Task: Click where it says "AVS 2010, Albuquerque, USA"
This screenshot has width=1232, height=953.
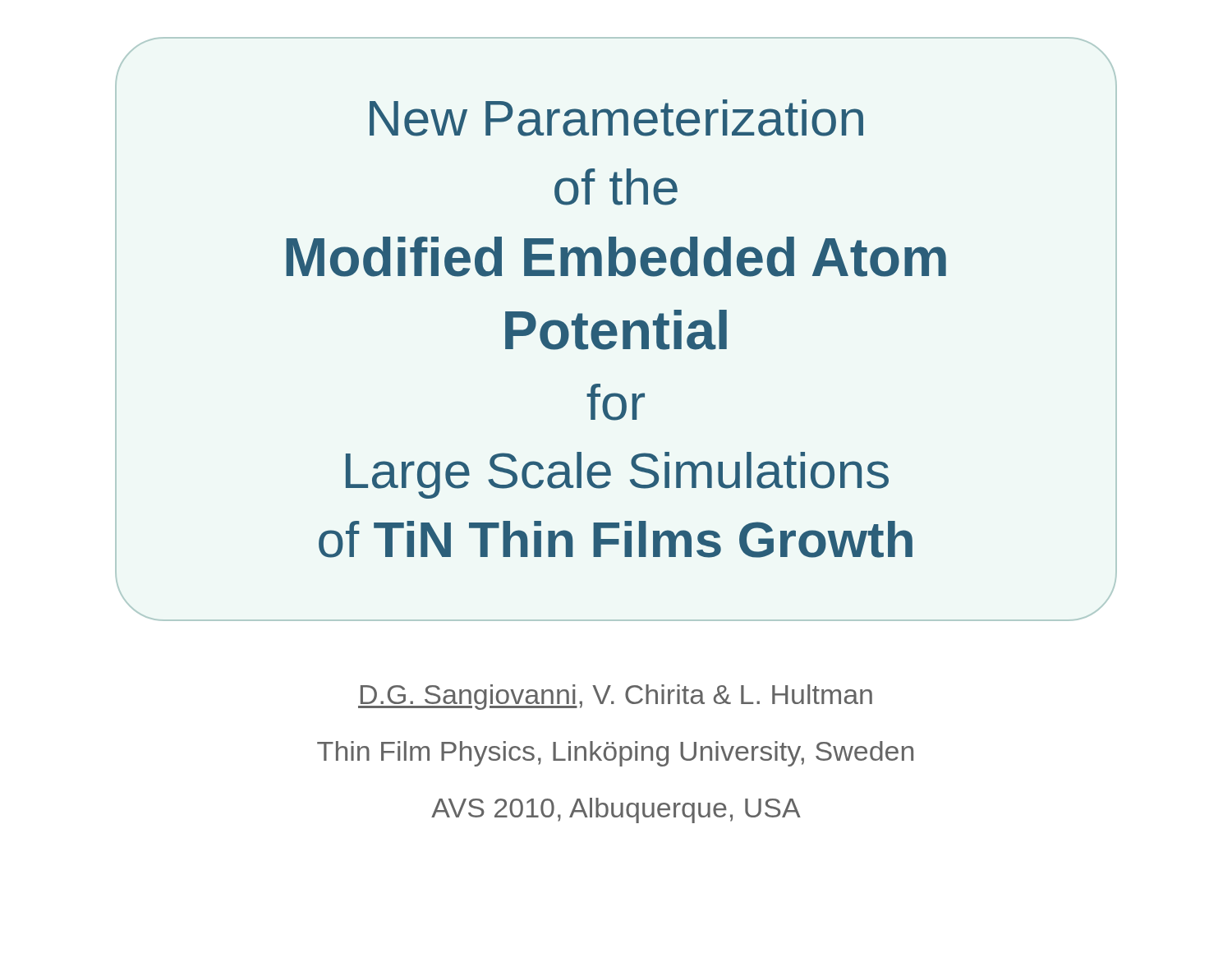Action: coord(616,807)
